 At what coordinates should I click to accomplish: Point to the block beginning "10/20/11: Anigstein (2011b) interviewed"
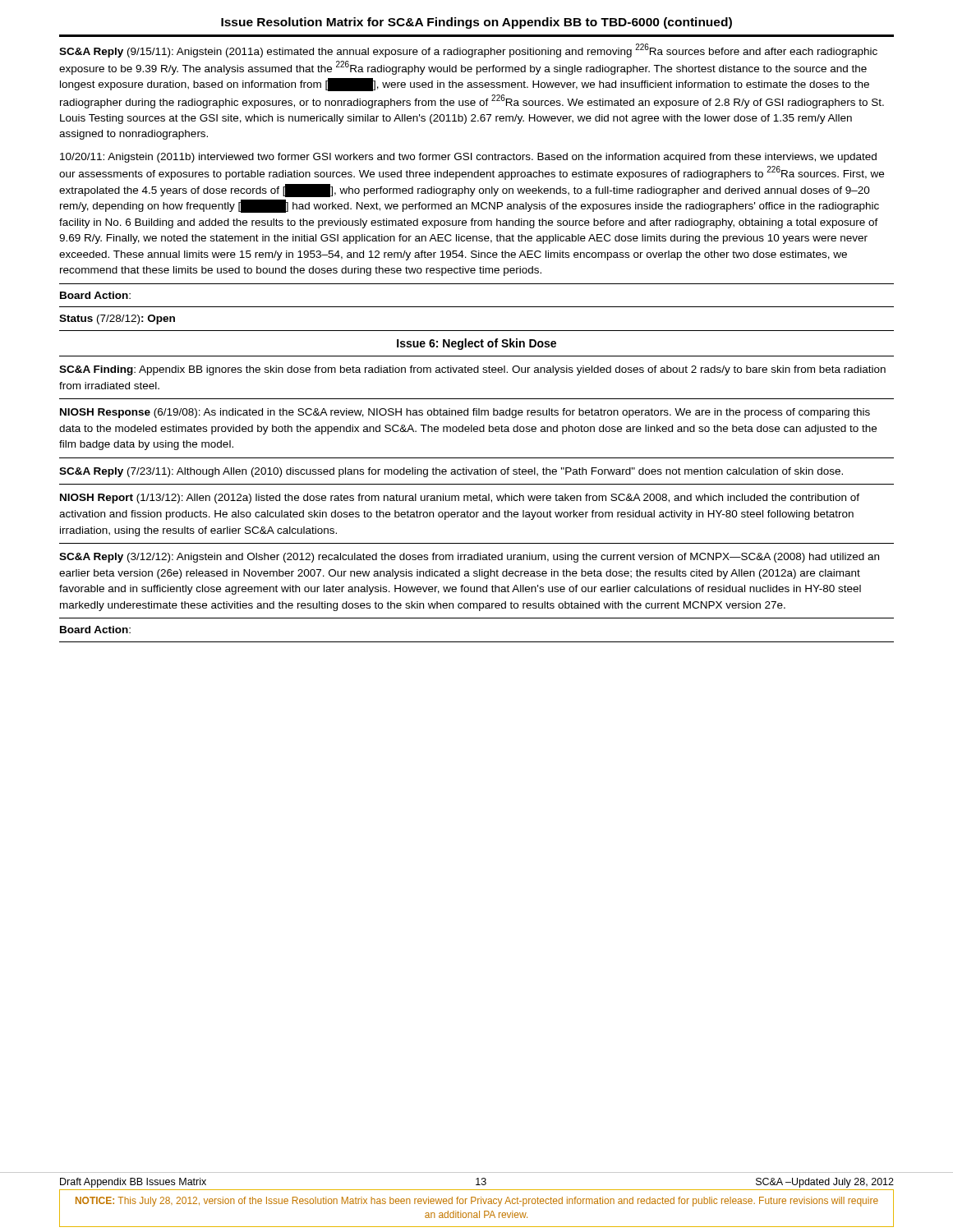coord(476,213)
